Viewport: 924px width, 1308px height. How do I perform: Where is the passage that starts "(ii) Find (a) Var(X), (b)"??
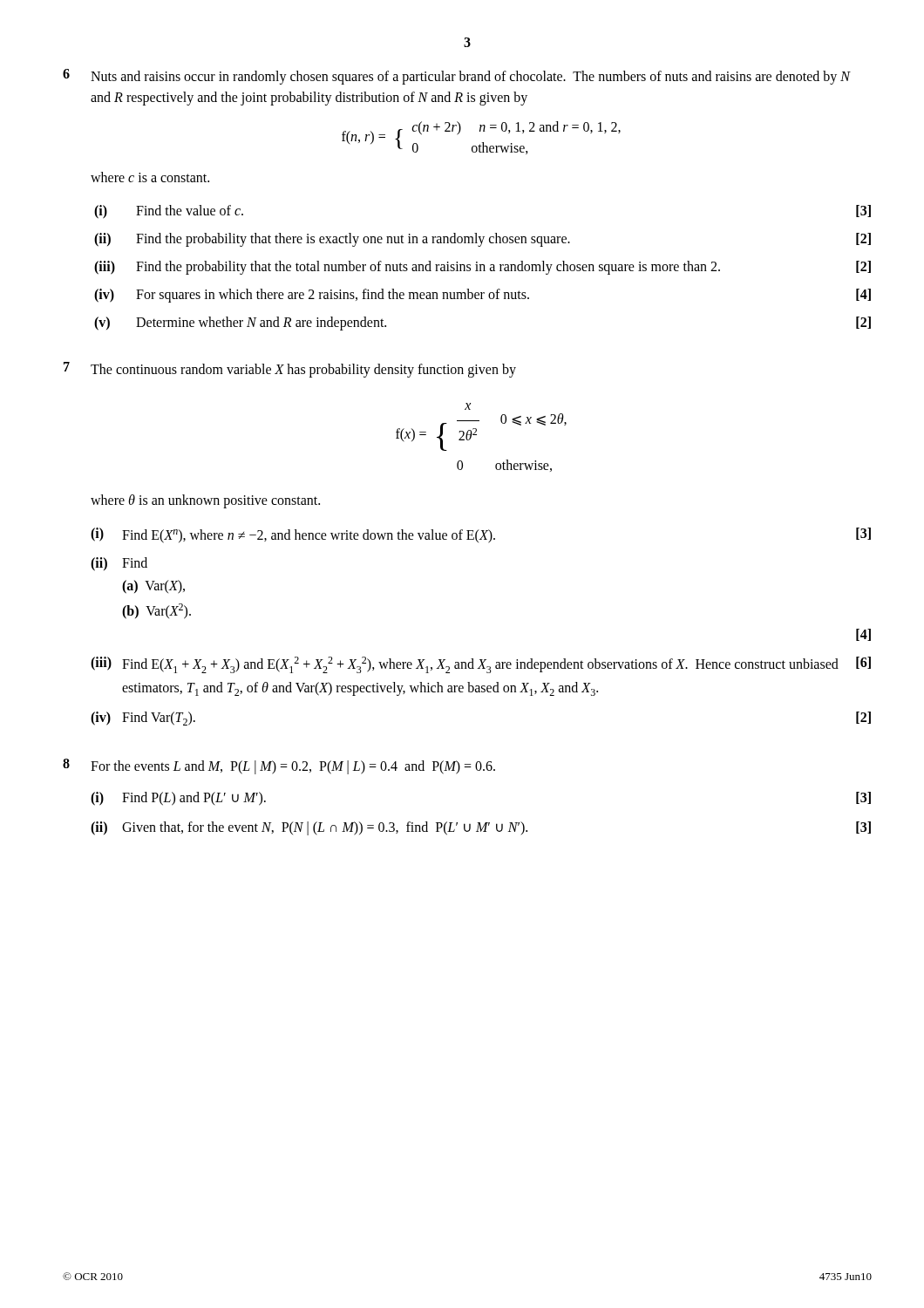pyautogui.click(x=131, y=564)
